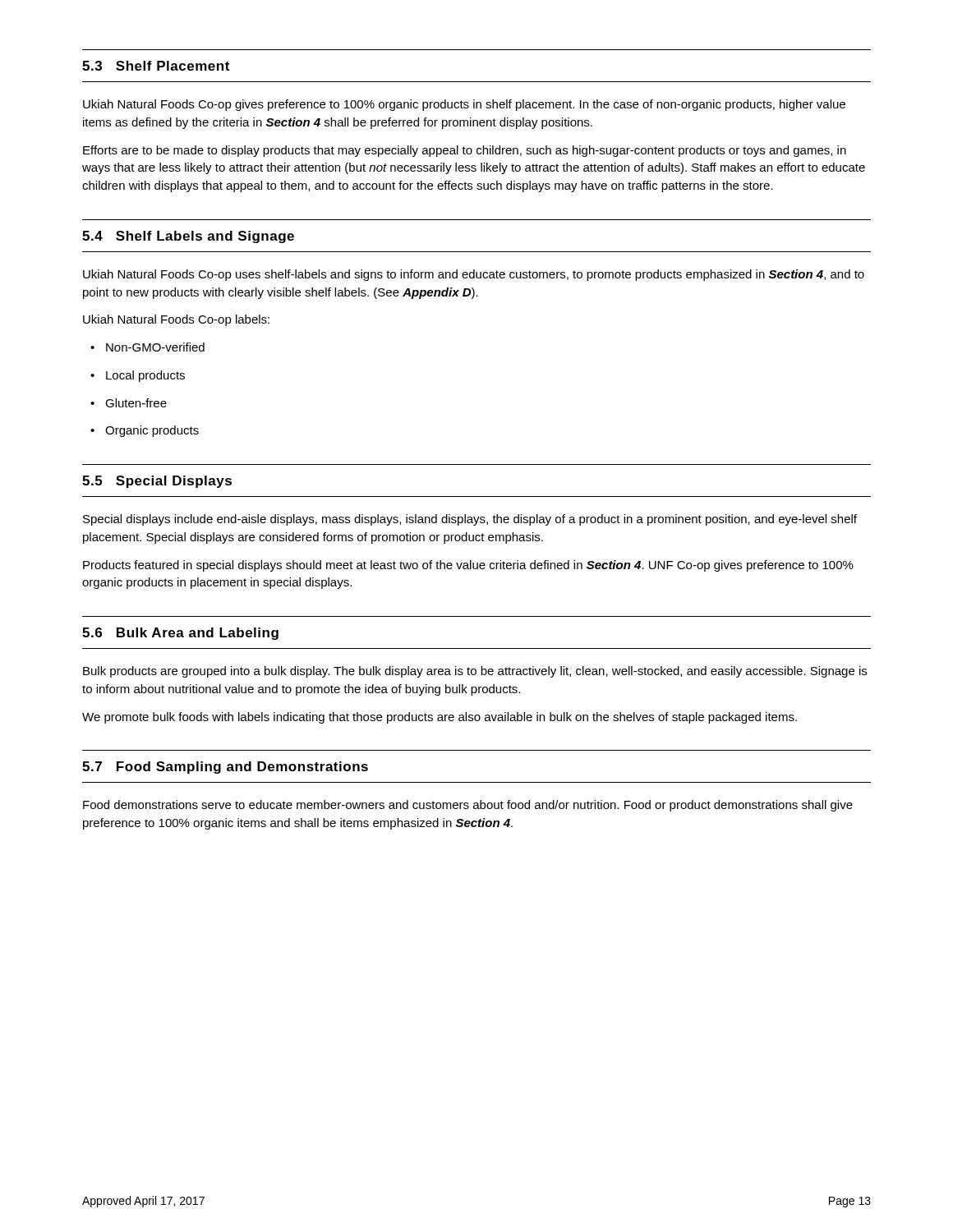
Task: Point to the text block starting "Special displays include end-aisle"
Action: point(476,551)
